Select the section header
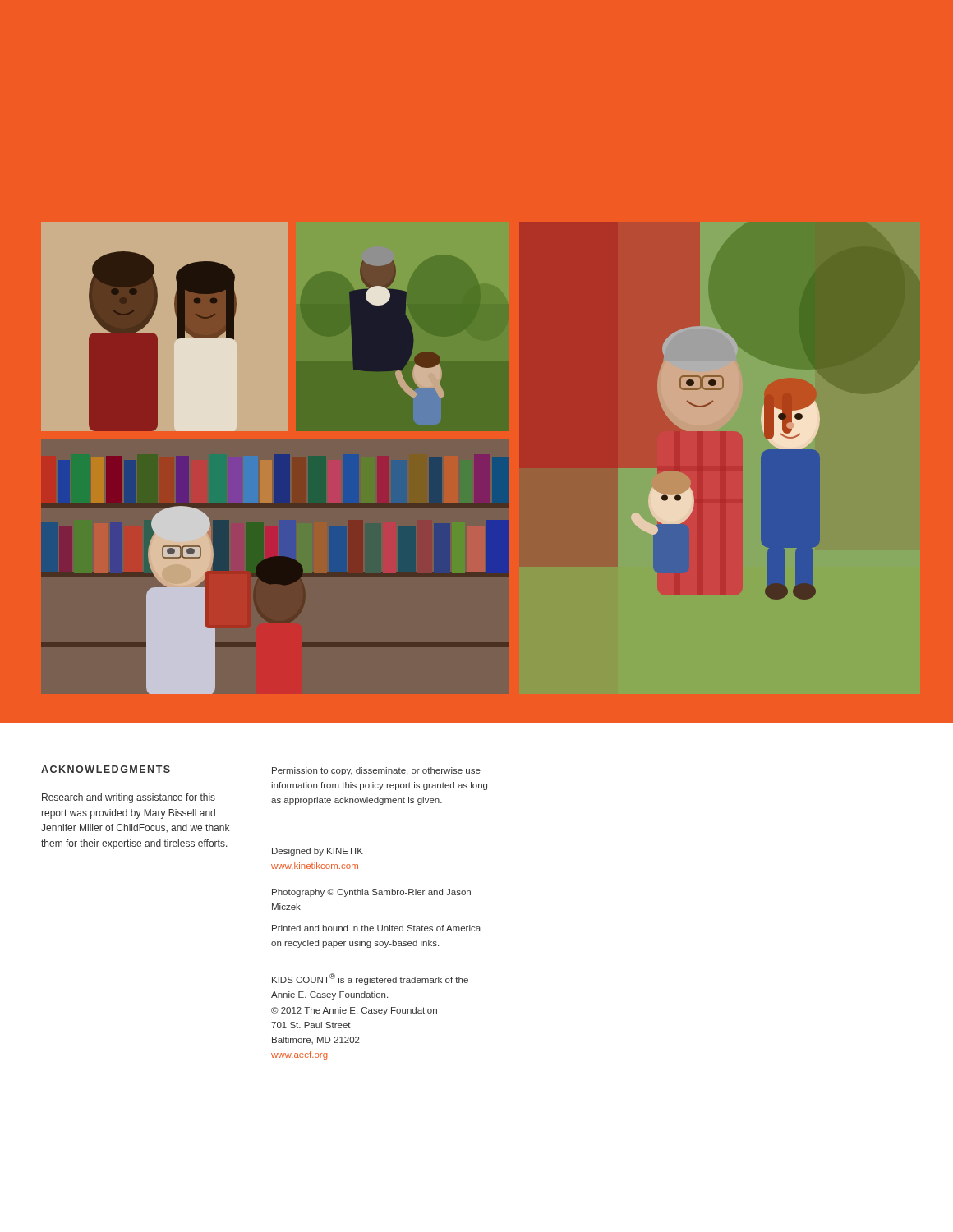953x1232 pixels. tap(106, 770)
